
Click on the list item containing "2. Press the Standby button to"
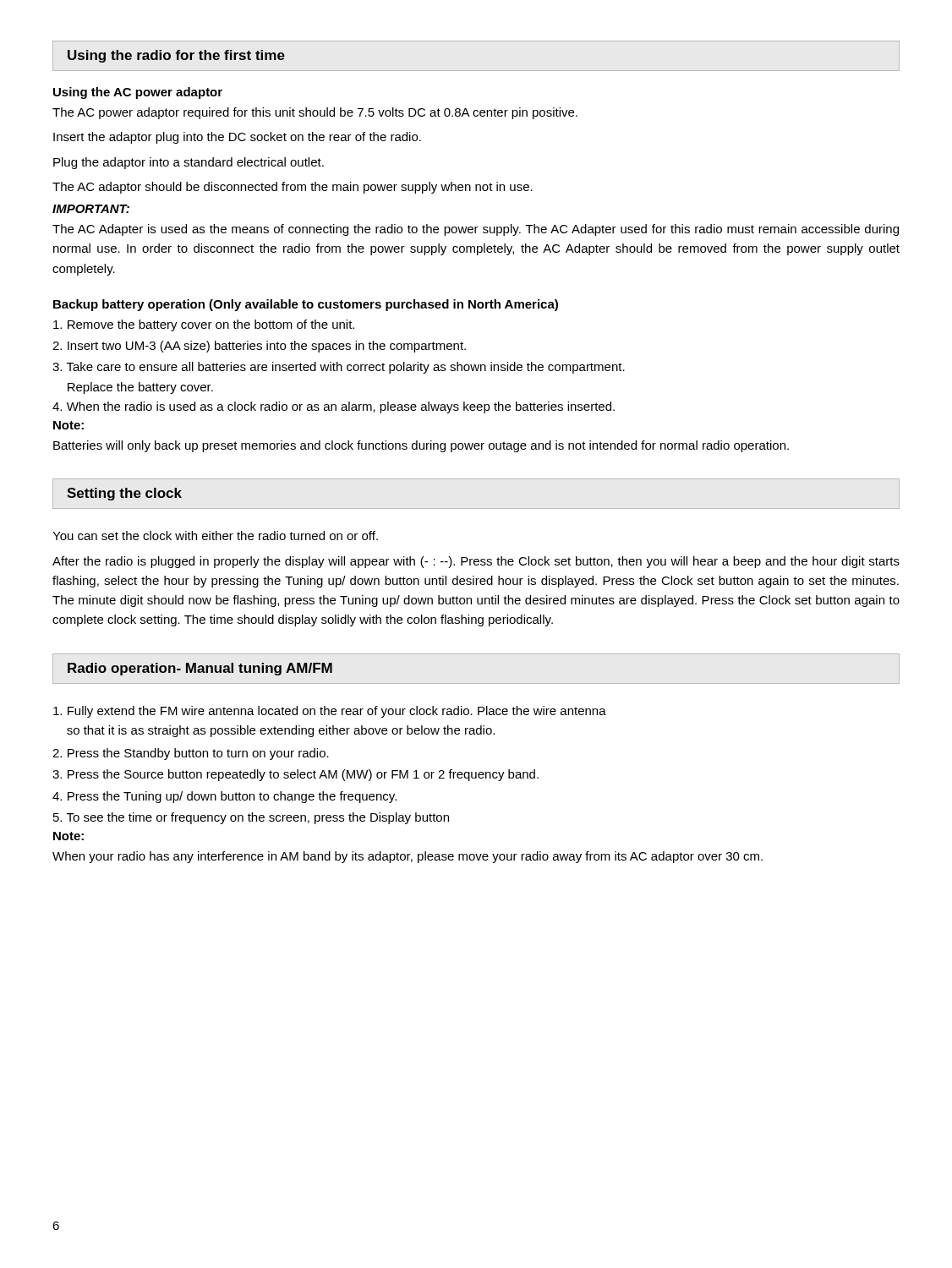[191, 753]
